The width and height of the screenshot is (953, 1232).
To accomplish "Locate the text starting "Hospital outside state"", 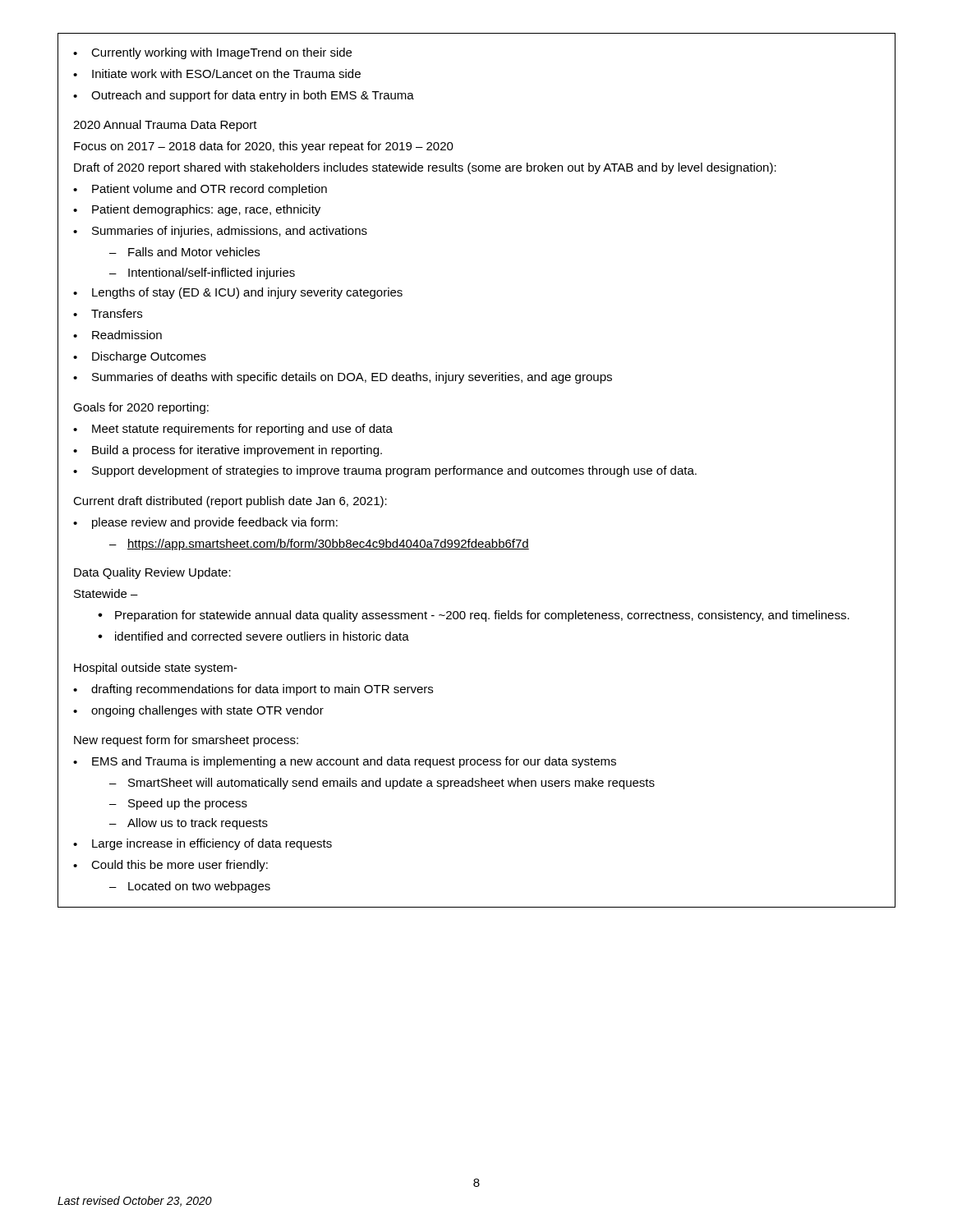I will [155, 667].
